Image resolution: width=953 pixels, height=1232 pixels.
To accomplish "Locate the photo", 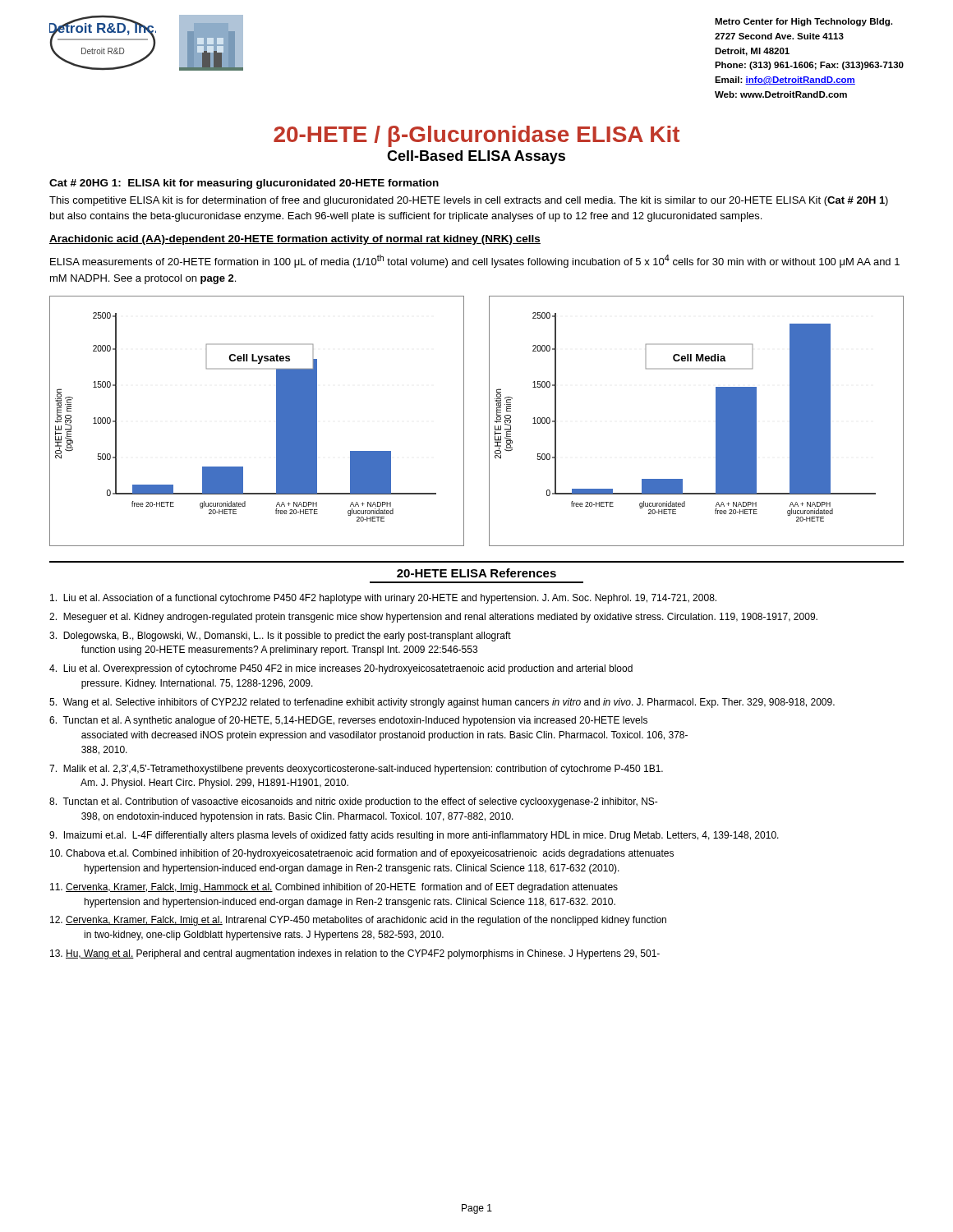I will (211, 44).
